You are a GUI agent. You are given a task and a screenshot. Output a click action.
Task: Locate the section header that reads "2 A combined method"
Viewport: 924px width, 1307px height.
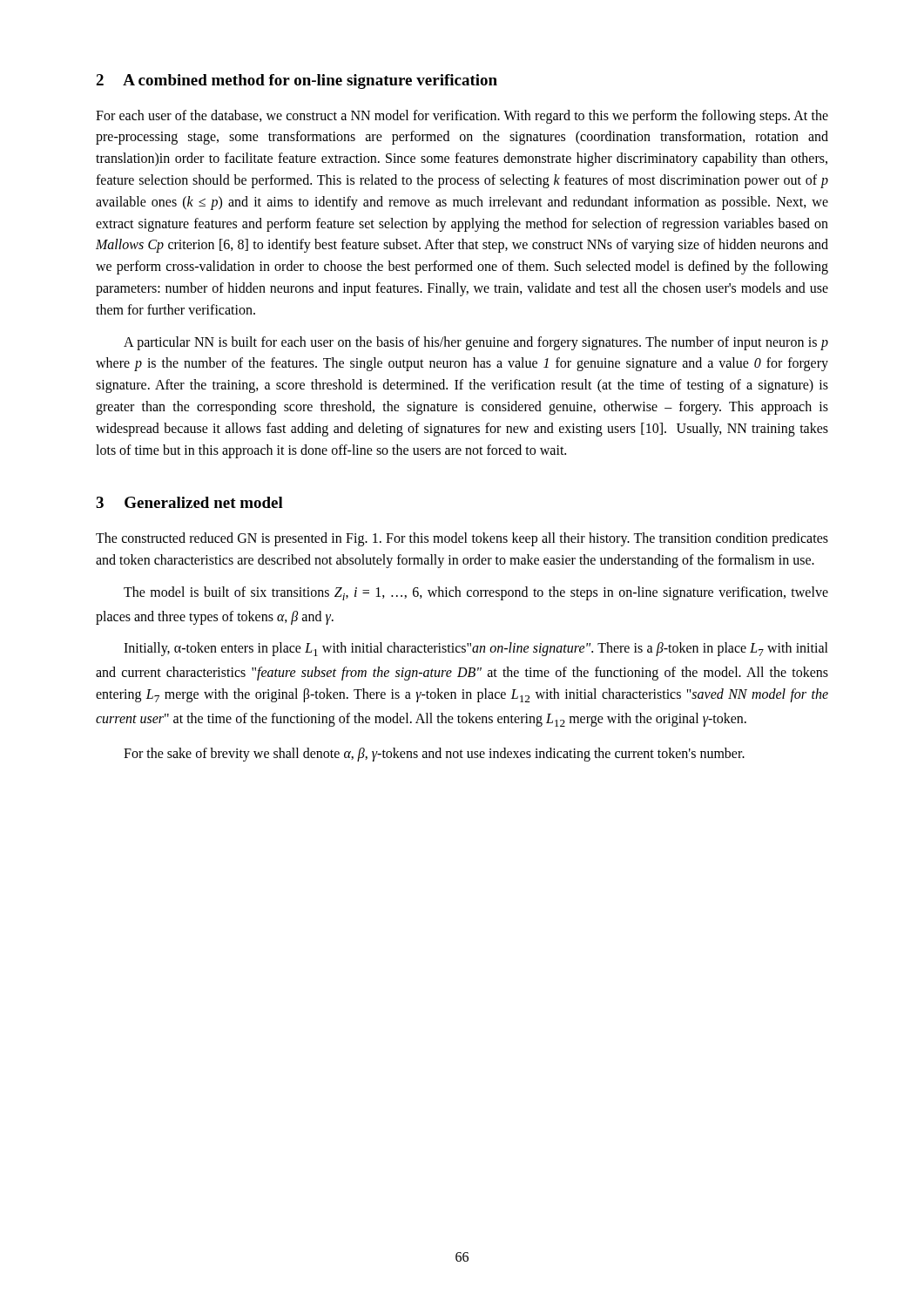(x=297, y=80)
